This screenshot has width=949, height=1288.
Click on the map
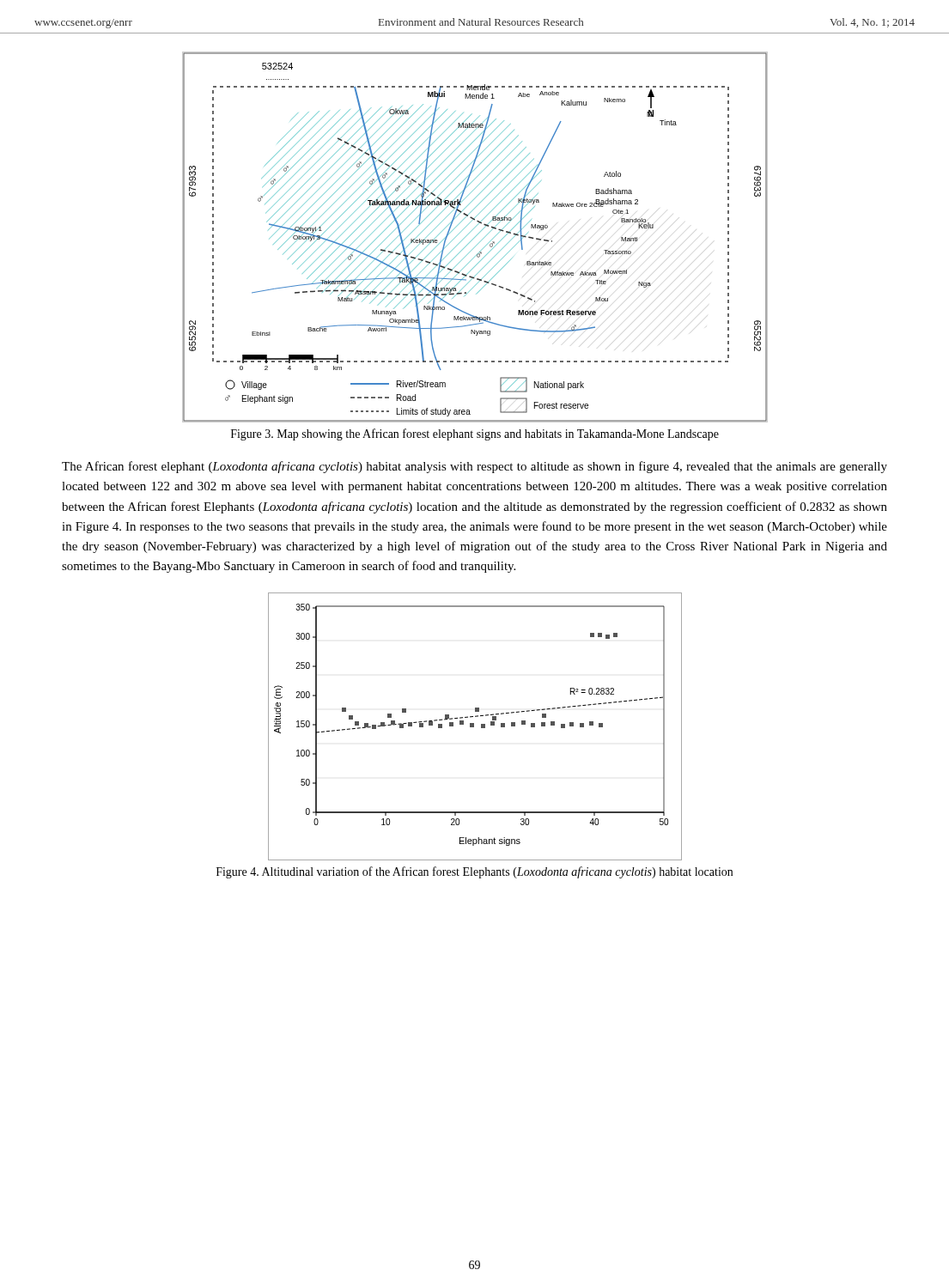click(474, 237)
